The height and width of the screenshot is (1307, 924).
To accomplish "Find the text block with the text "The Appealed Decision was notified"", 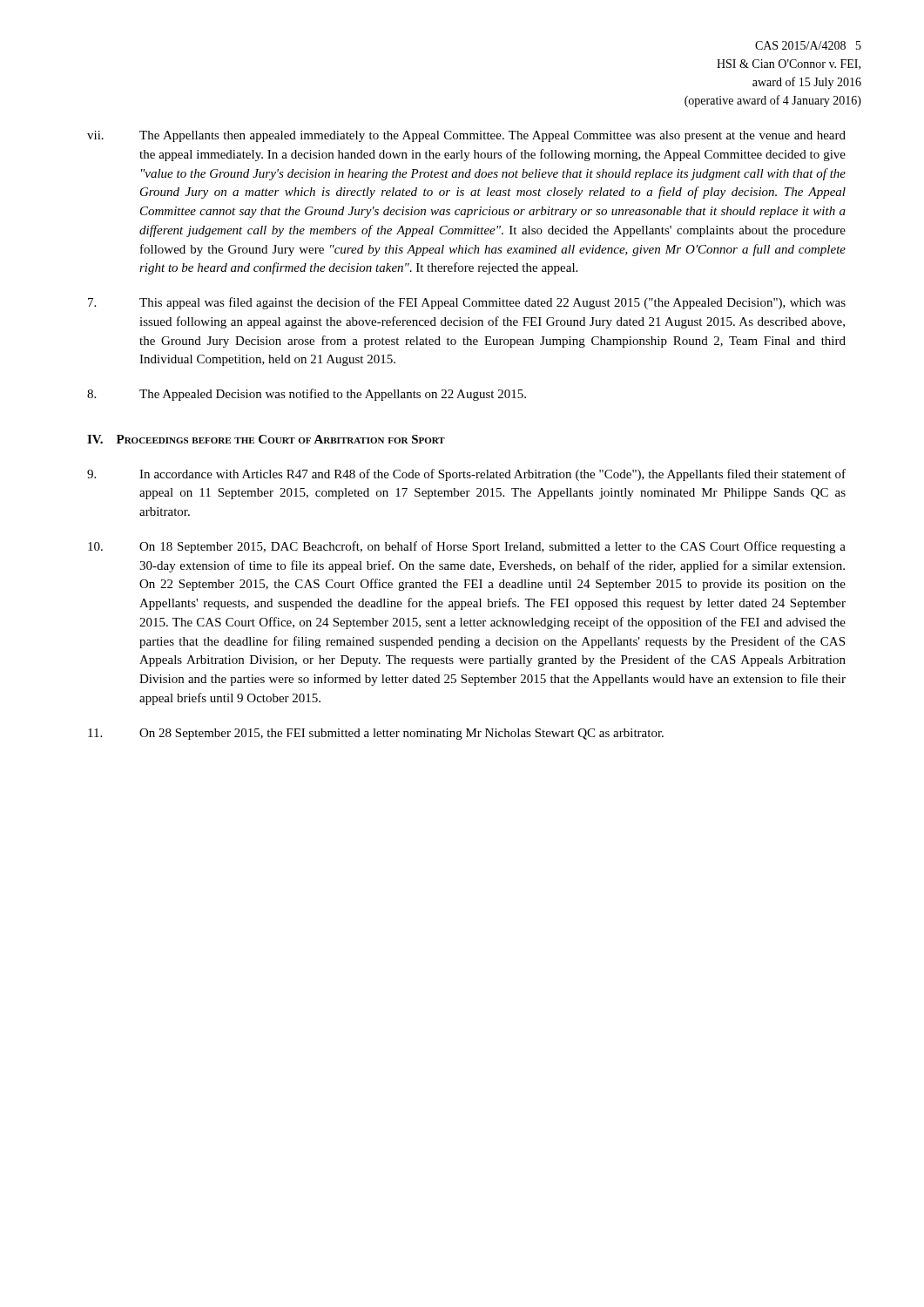I will (x=466, y=395).
